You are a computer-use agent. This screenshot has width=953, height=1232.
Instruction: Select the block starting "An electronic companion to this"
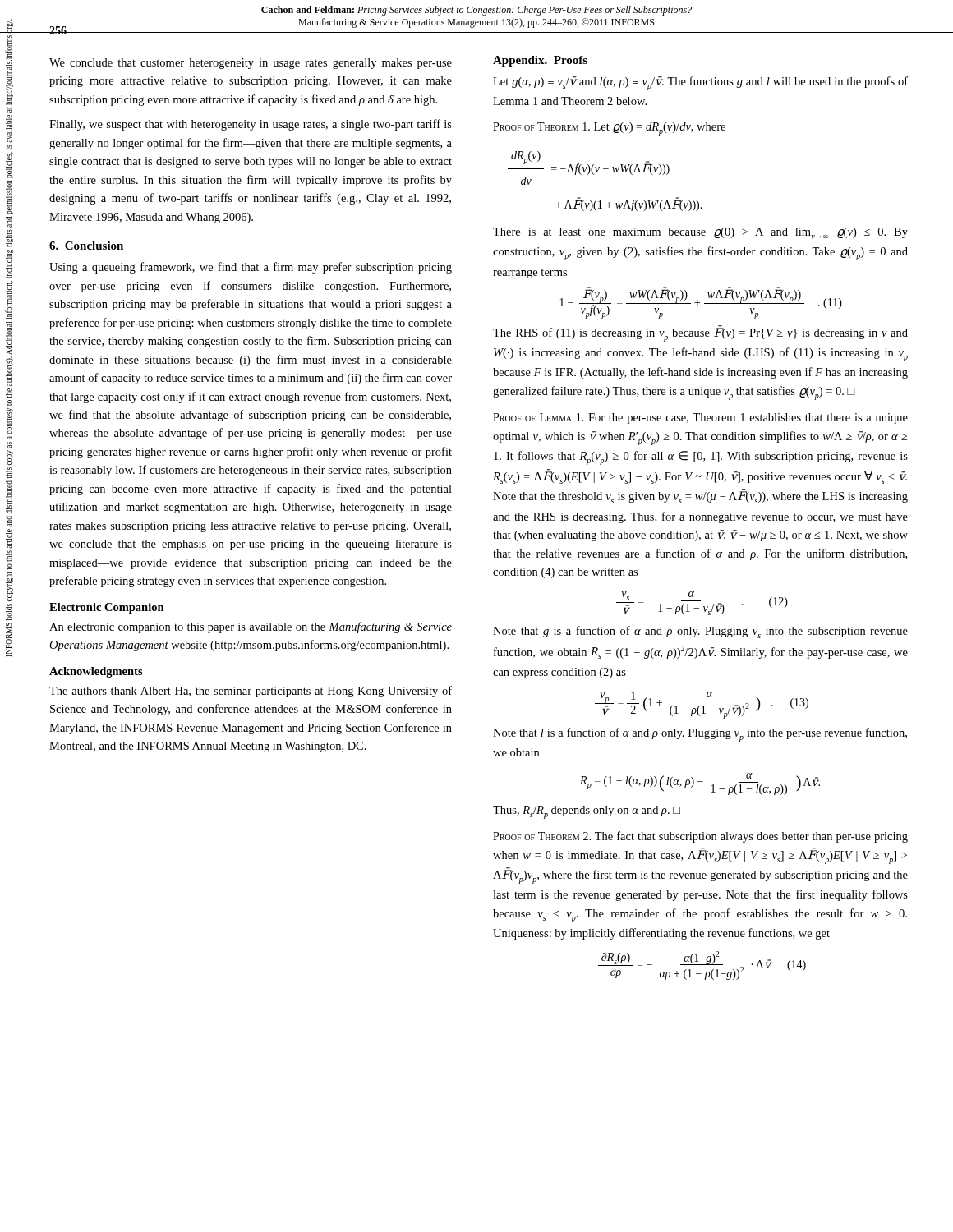click(x=251, y=636)
